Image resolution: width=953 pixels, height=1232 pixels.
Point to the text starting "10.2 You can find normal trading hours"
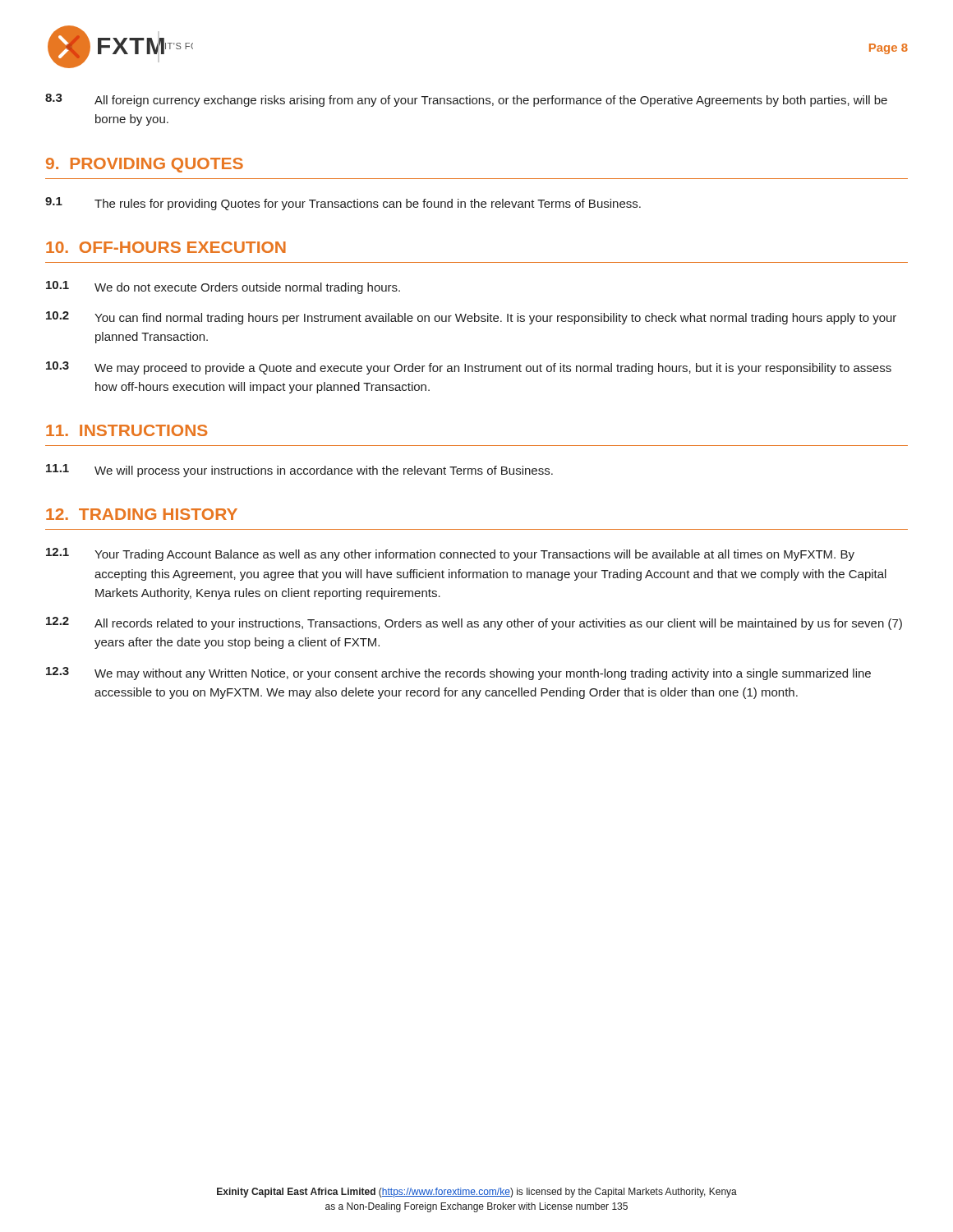tap(476, 327)
